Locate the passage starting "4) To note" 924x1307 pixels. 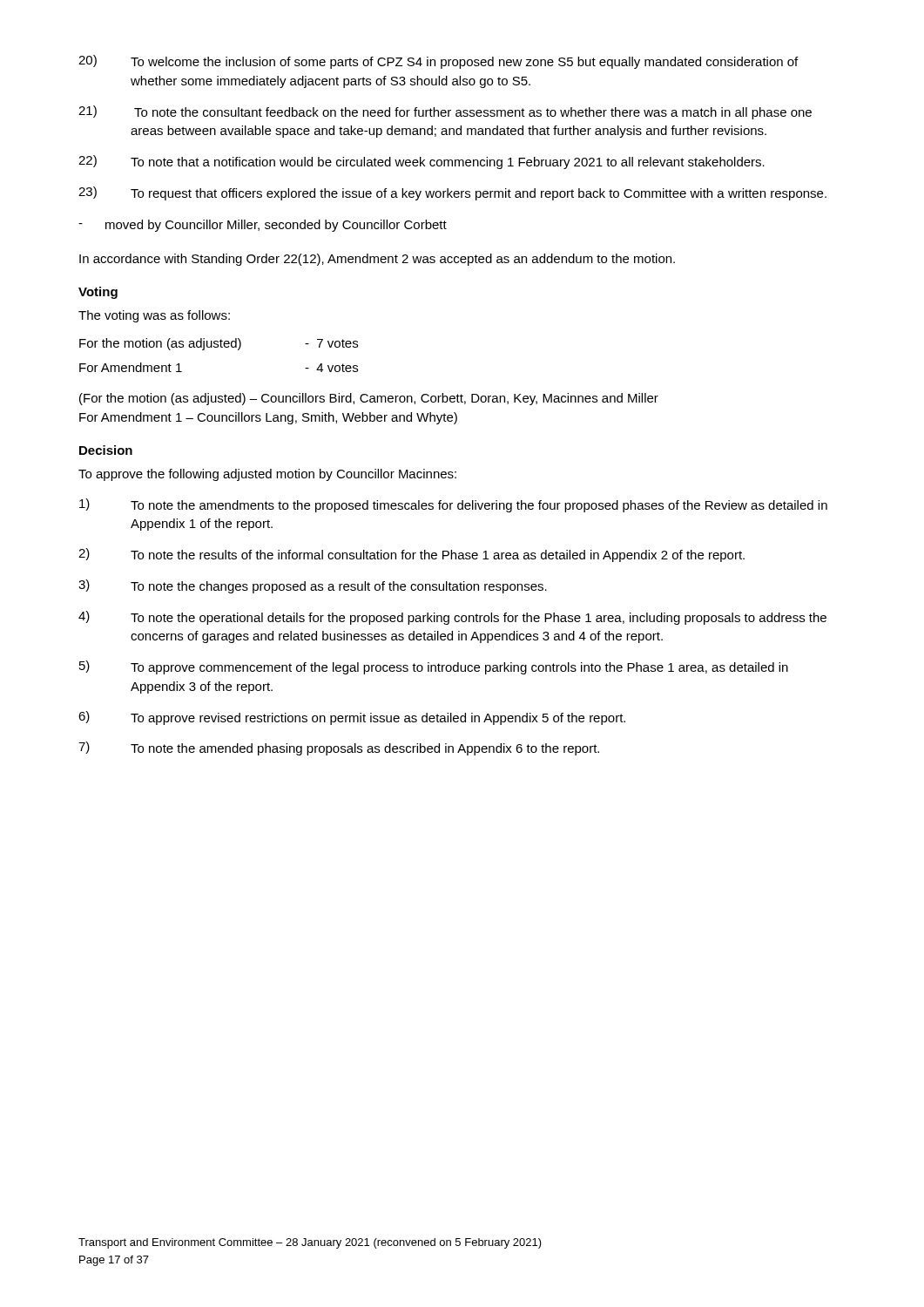pos(462,627)
